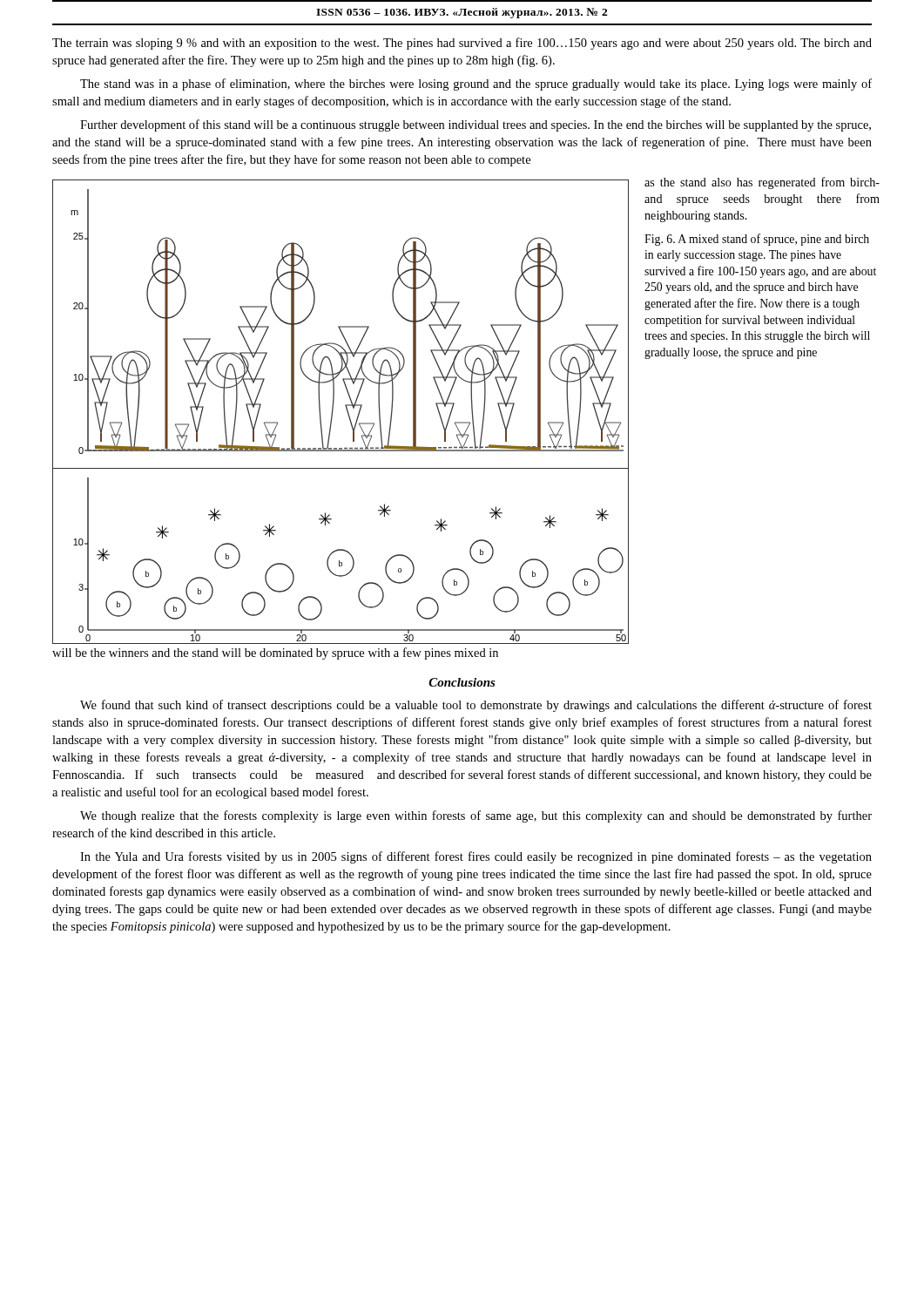The width and height of the screenshot is (924, 1307).
Task: Select the passage starting "The stand was in a phase"
Action: (462, 92)
